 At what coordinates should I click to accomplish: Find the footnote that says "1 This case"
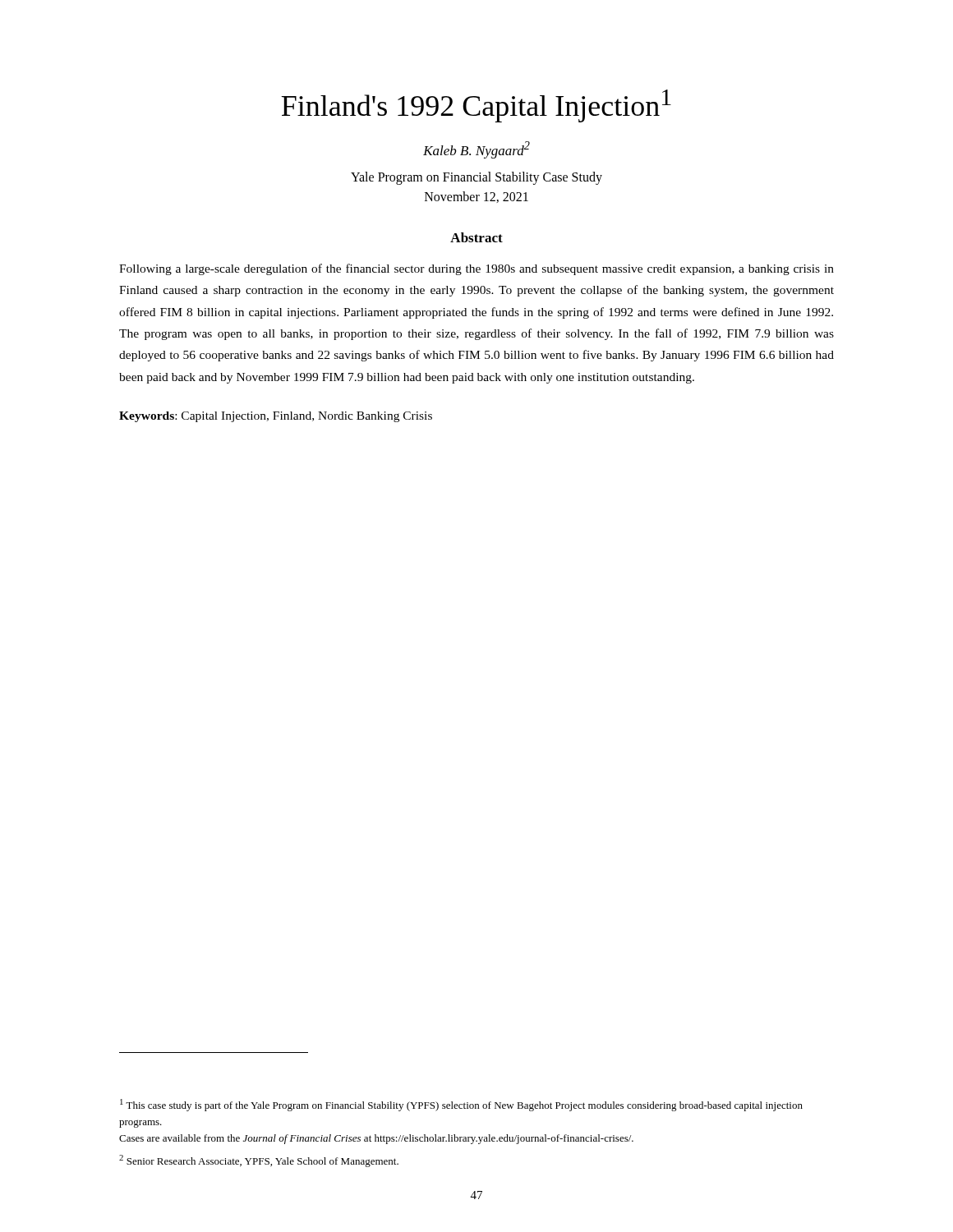tap(461, 1105)
